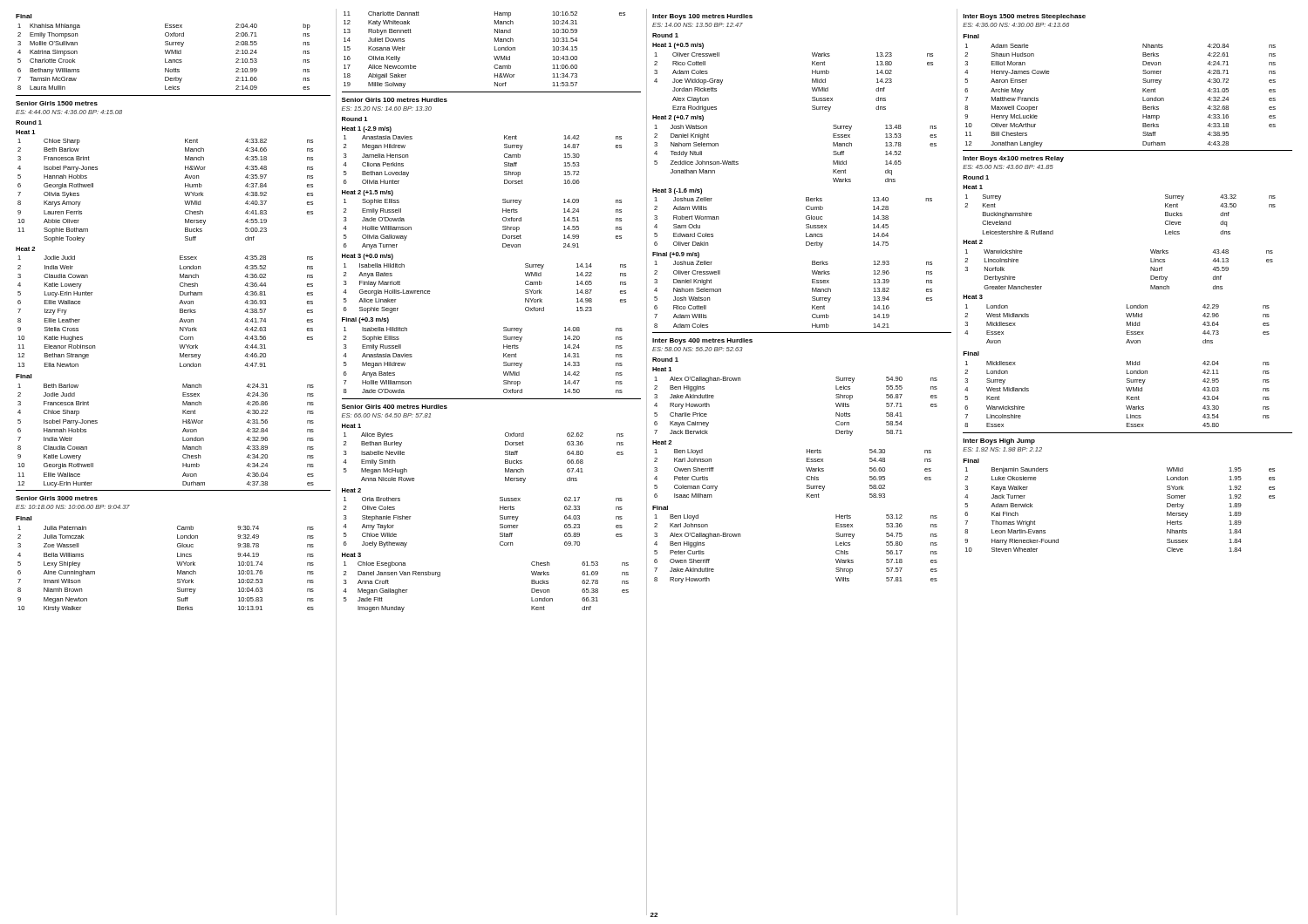Find the section header containing "Heat 3 (-1.6 m/s)"
Viewport: 1308px width, 924px height.
point(677,190)
